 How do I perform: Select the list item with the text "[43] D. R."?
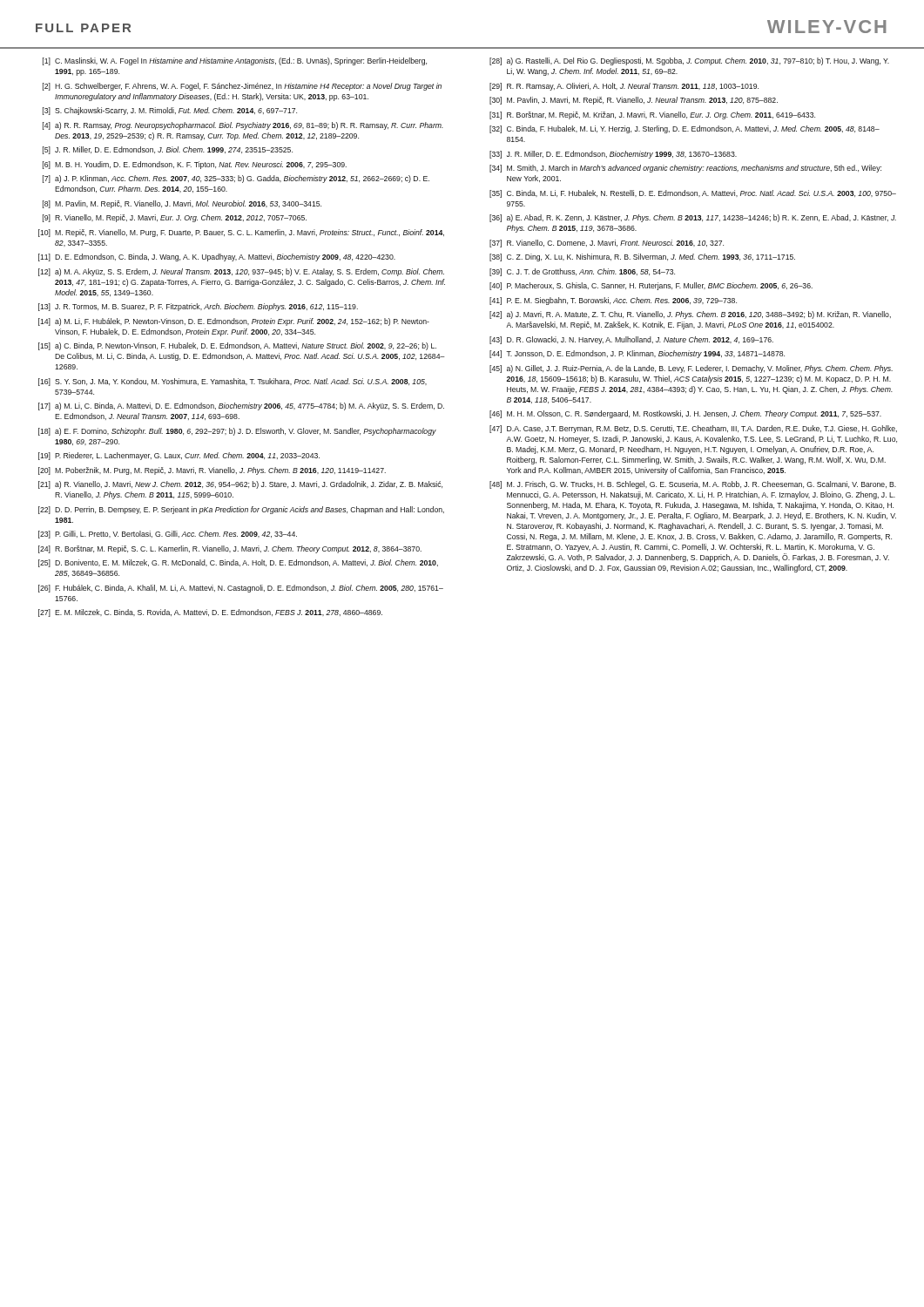point(626,339)
